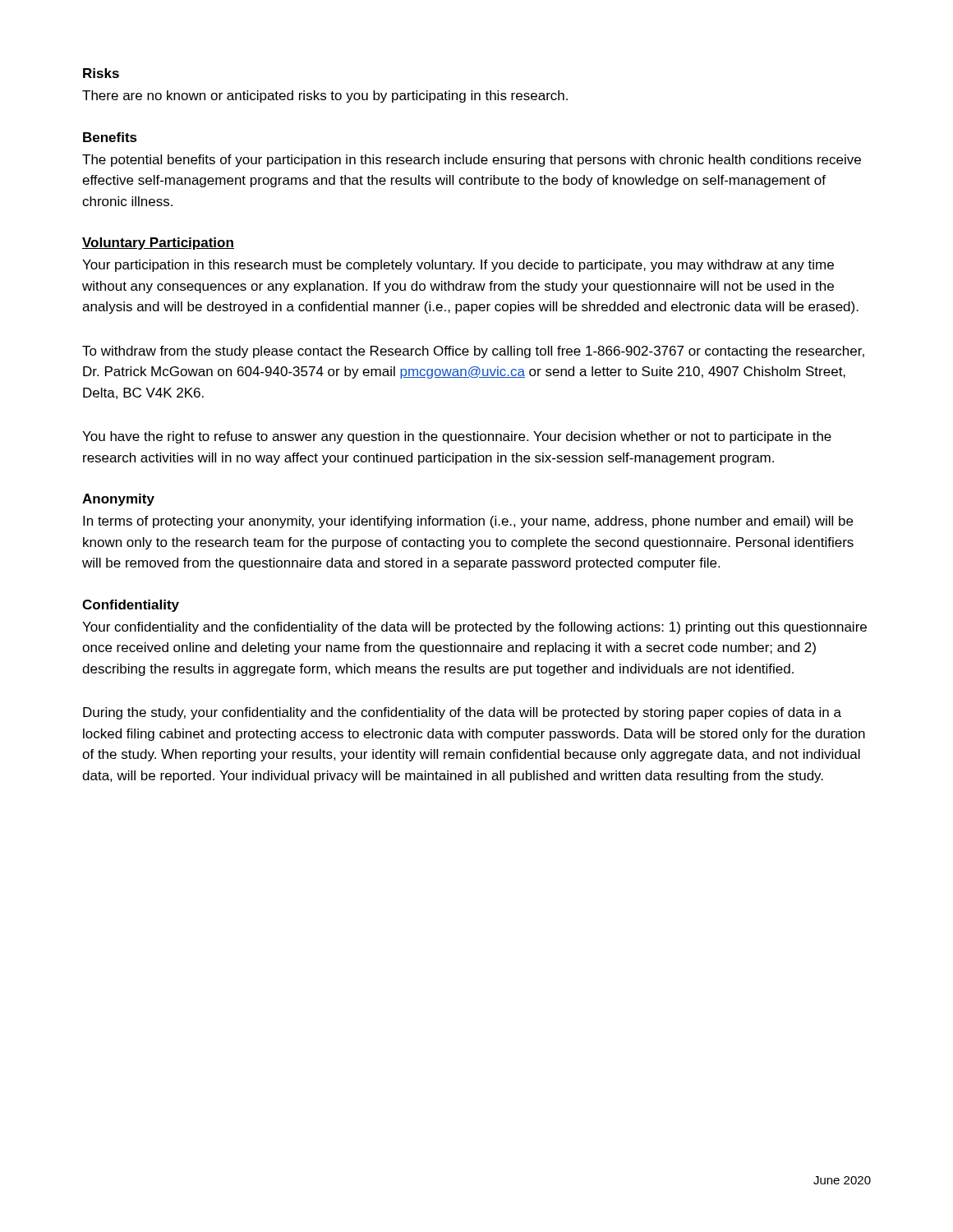
Task: Click on the block starting "Your participation in"
Action: (476, 286)
